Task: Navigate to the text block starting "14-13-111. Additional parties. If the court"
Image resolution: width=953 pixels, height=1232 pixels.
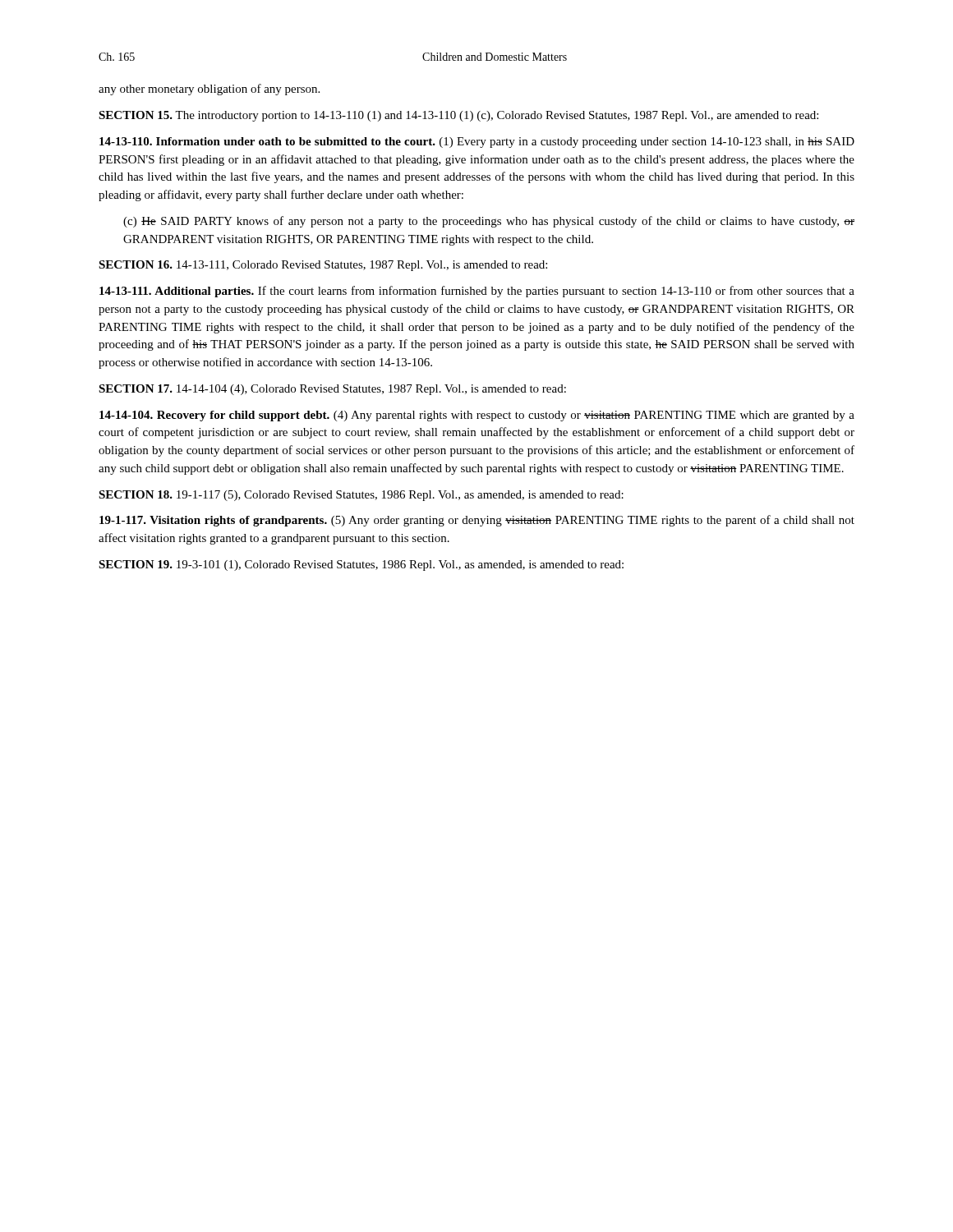Action: click(x=476, y=327)
